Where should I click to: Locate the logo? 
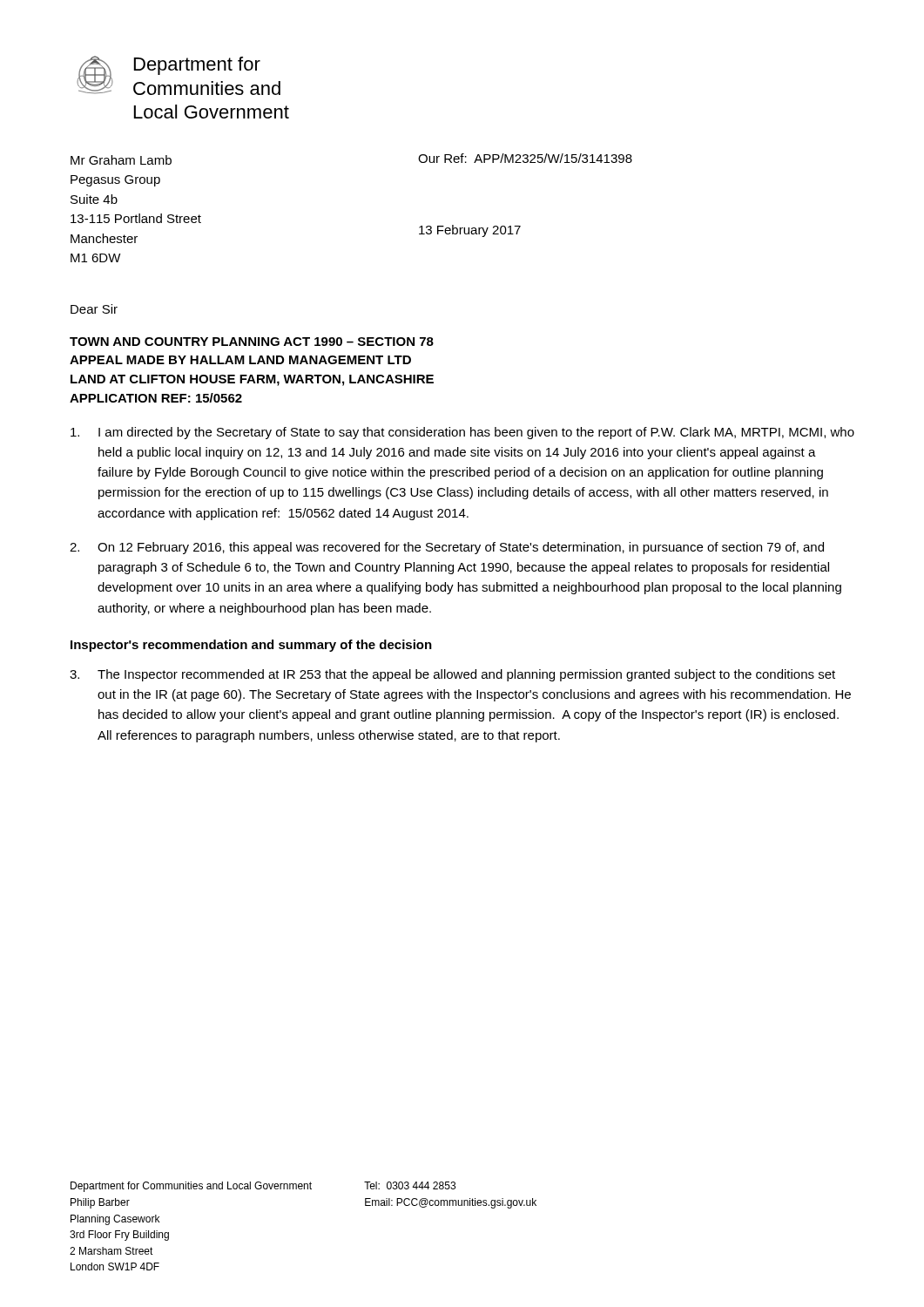coord(462,88)
